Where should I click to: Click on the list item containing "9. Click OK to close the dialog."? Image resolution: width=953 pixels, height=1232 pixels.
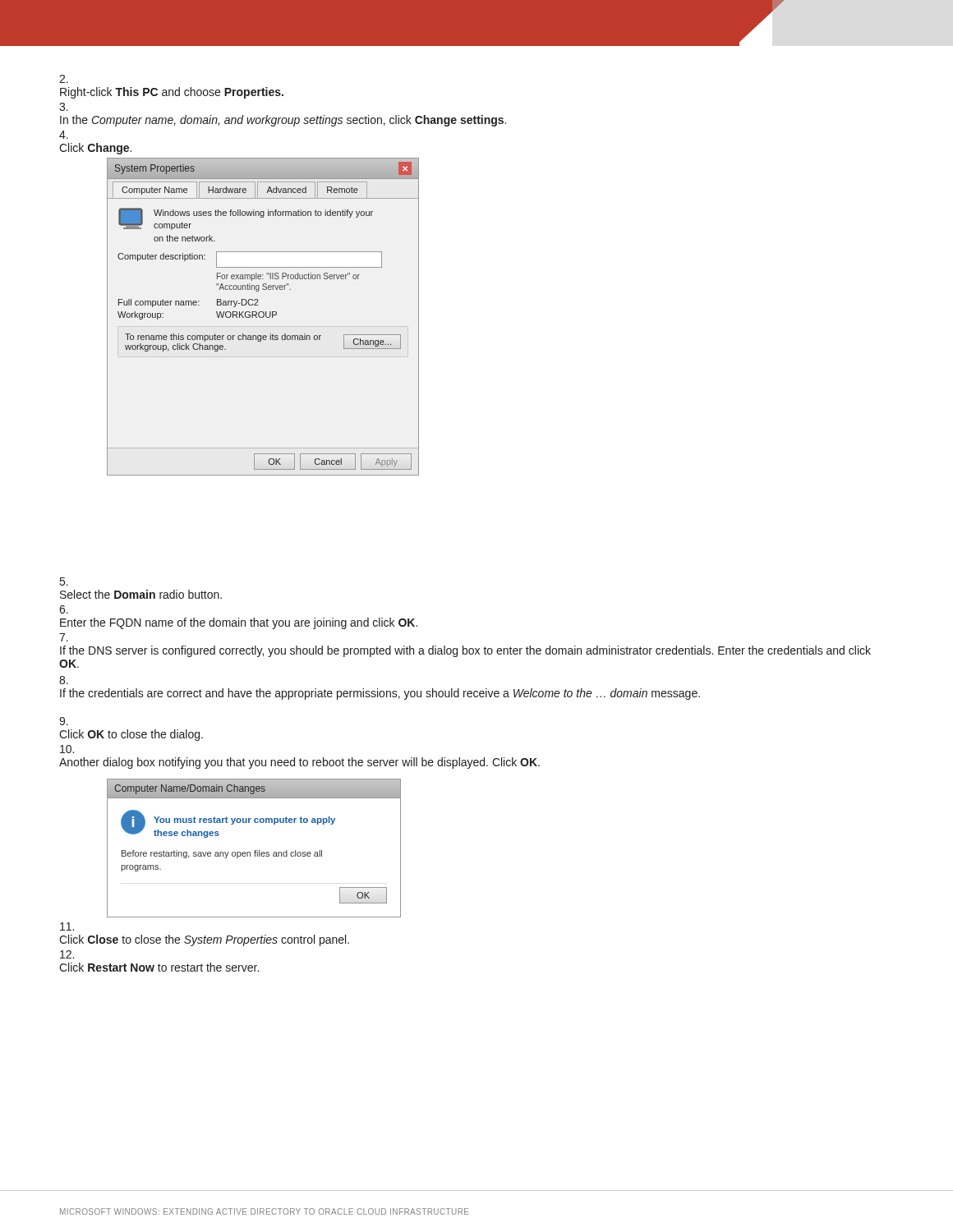click(x=64, y=721)
